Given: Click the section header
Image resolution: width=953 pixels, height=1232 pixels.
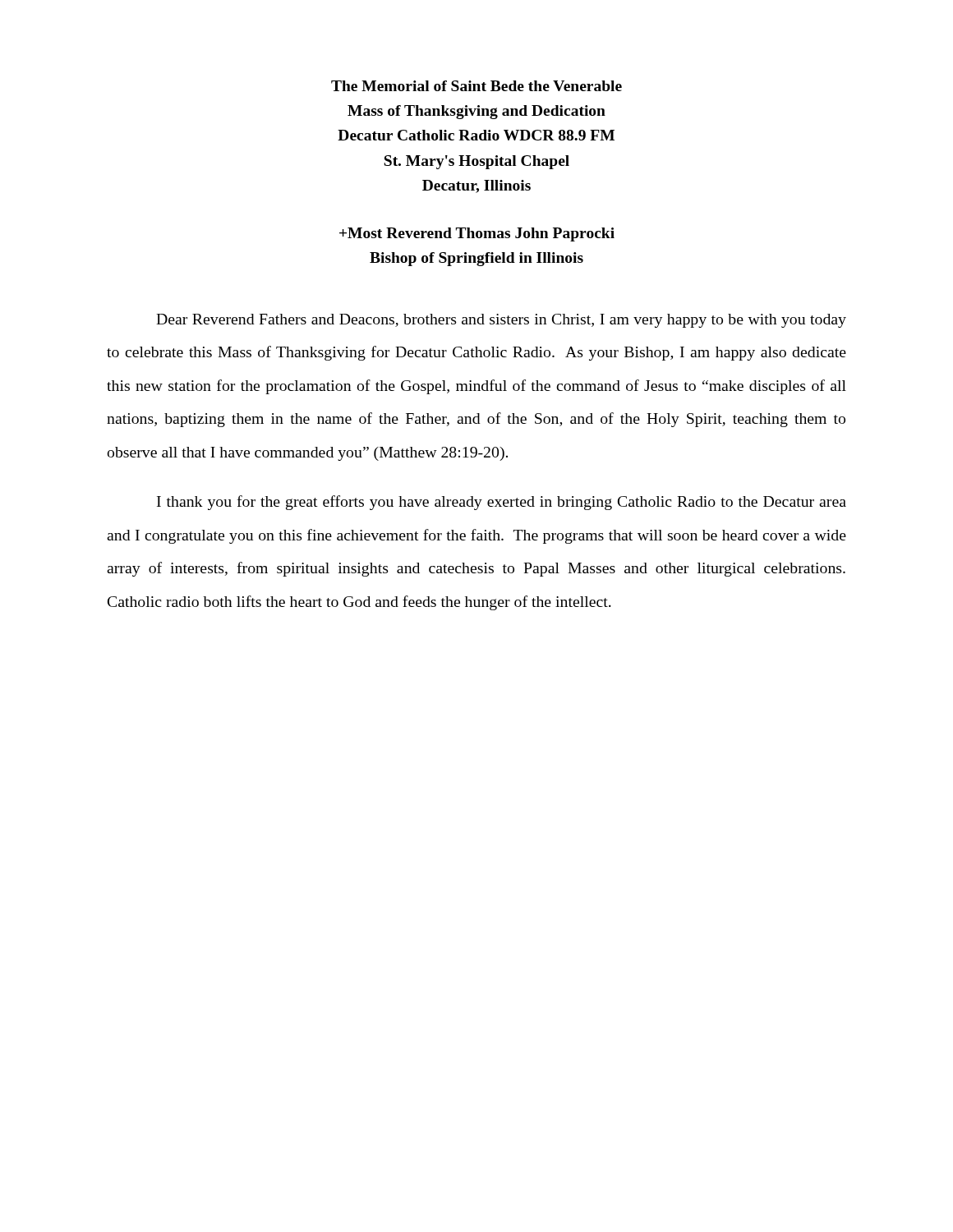Looking at the screenshot, I should coord(476,245).
